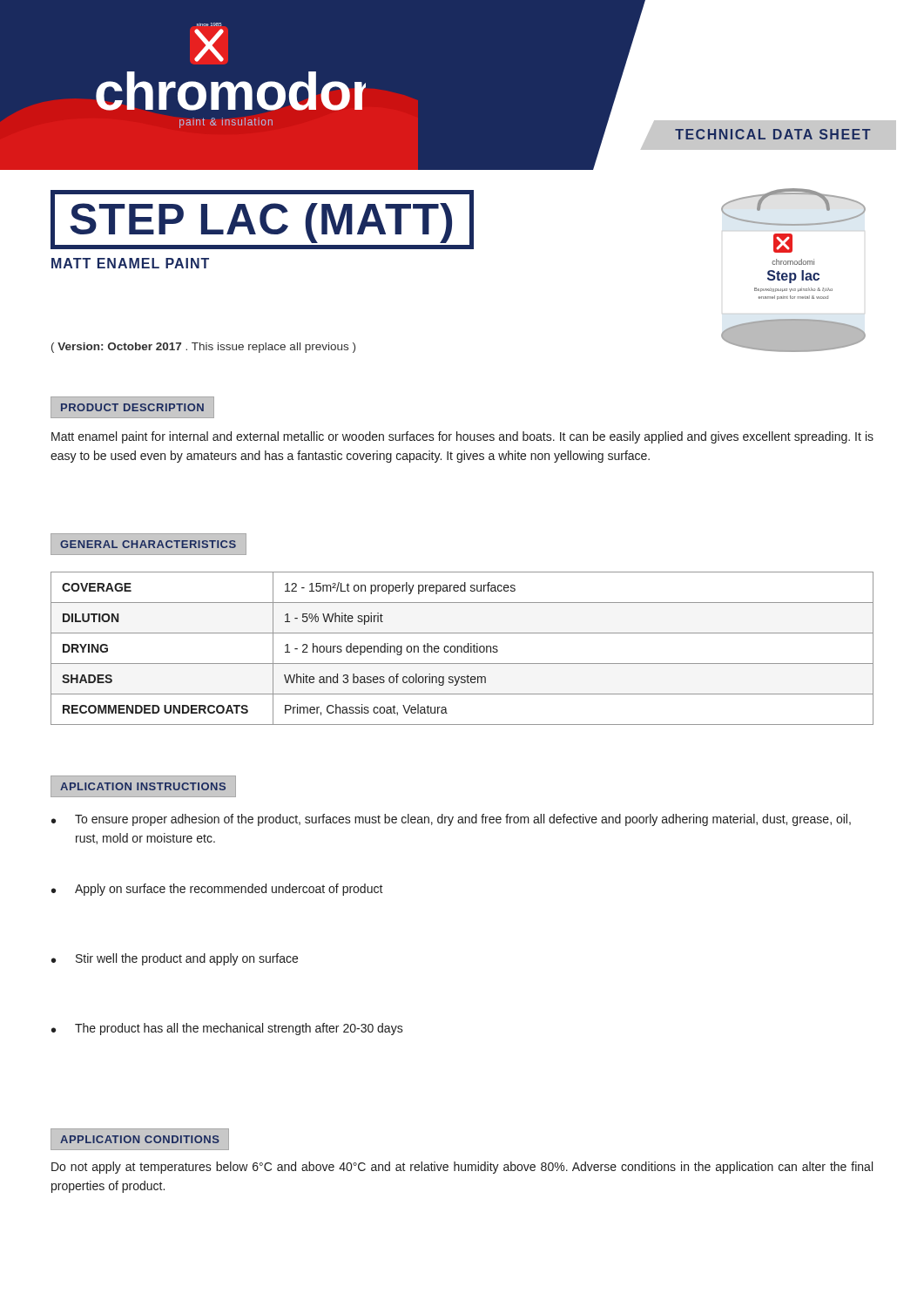Locate the table
This screenshot has height=1307, width=924.
pos(462,643)
